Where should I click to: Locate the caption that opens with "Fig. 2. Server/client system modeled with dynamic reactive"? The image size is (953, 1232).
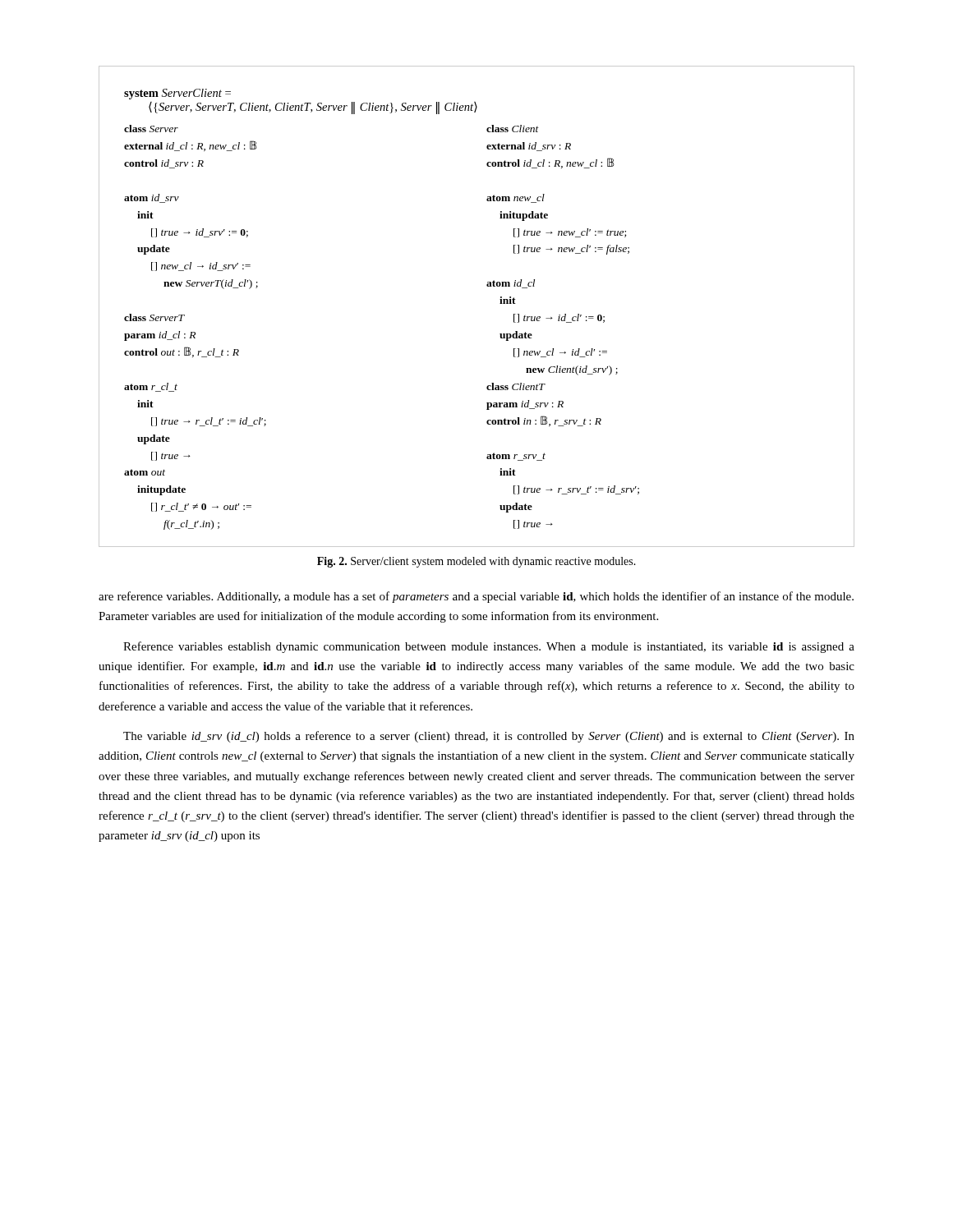coord(476,562)
